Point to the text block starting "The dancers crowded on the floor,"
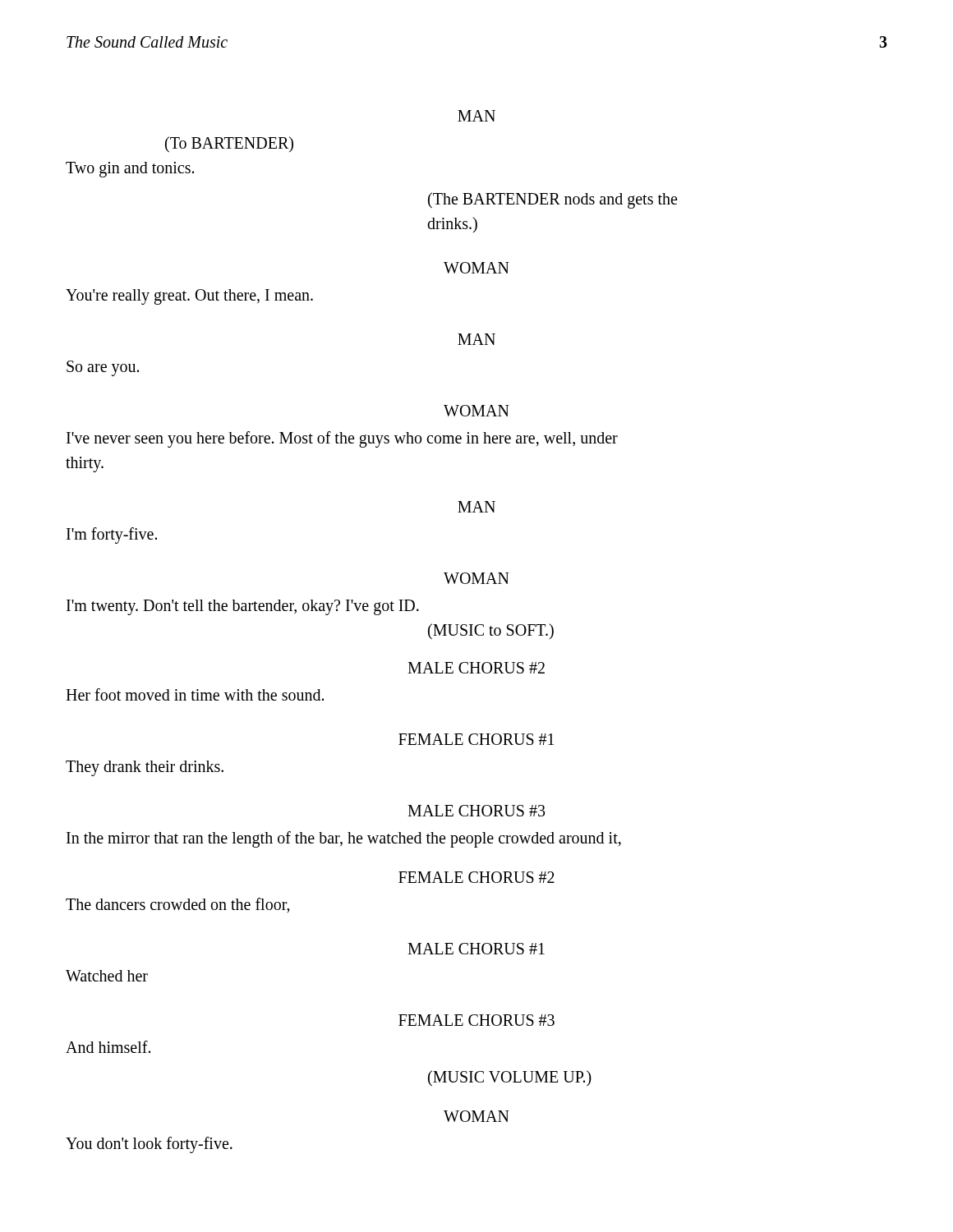This screenshot has height=1232, width=953. coord(178,904)
